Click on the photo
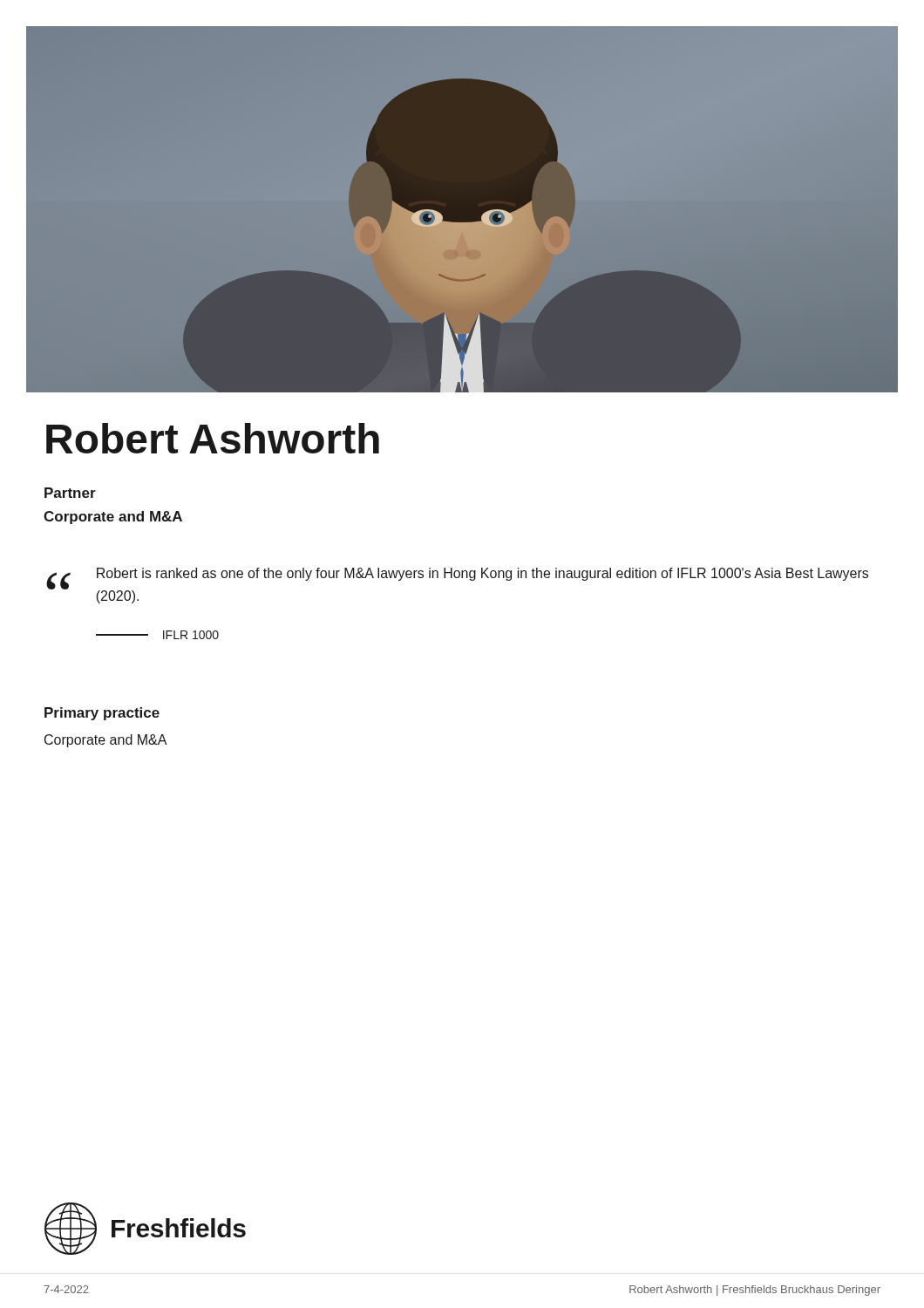The image size is (924, 1308). pyautogui.click(x=462, y=209)
